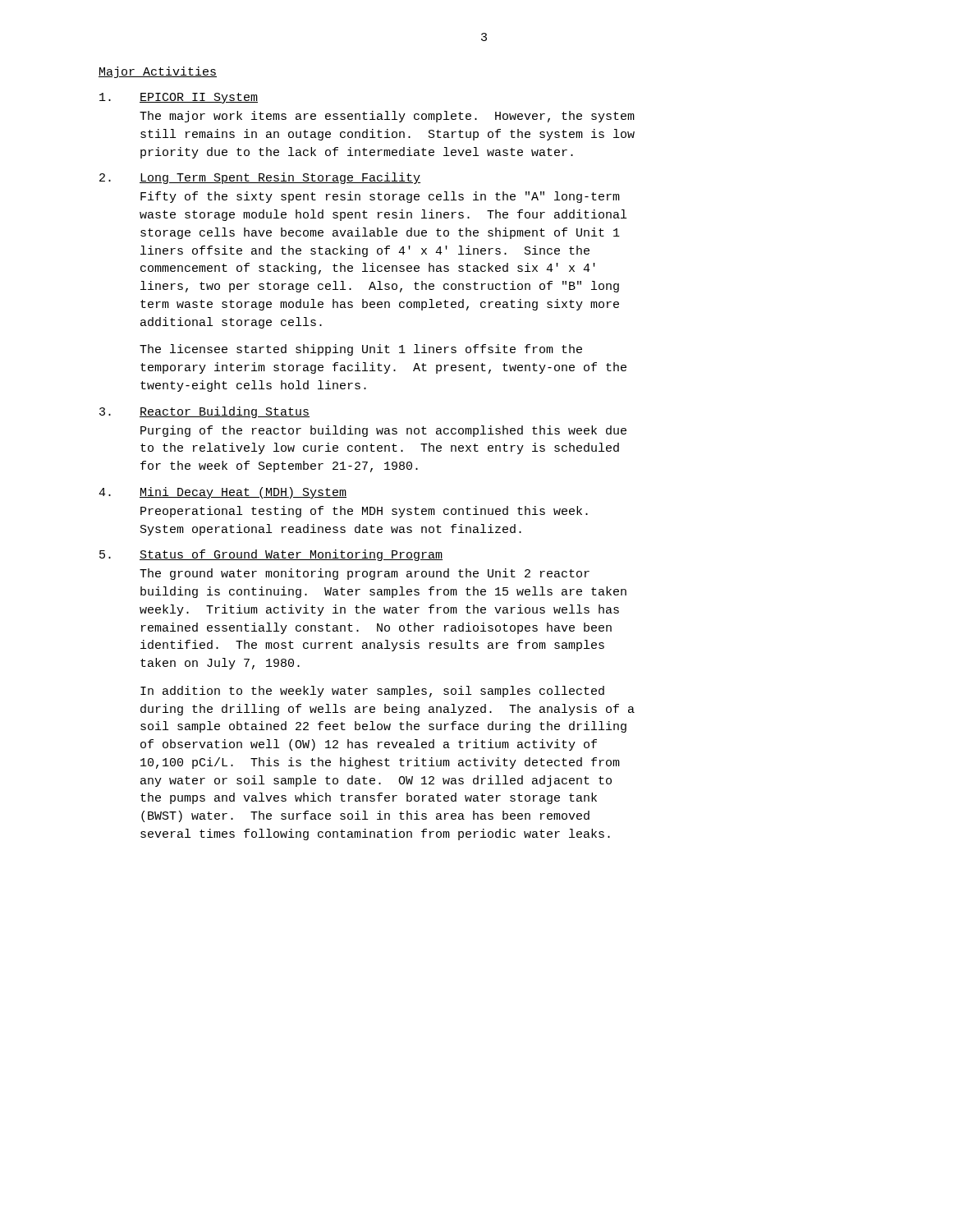Find the region starting "The licensee started shipping Unit 1"

383,368
